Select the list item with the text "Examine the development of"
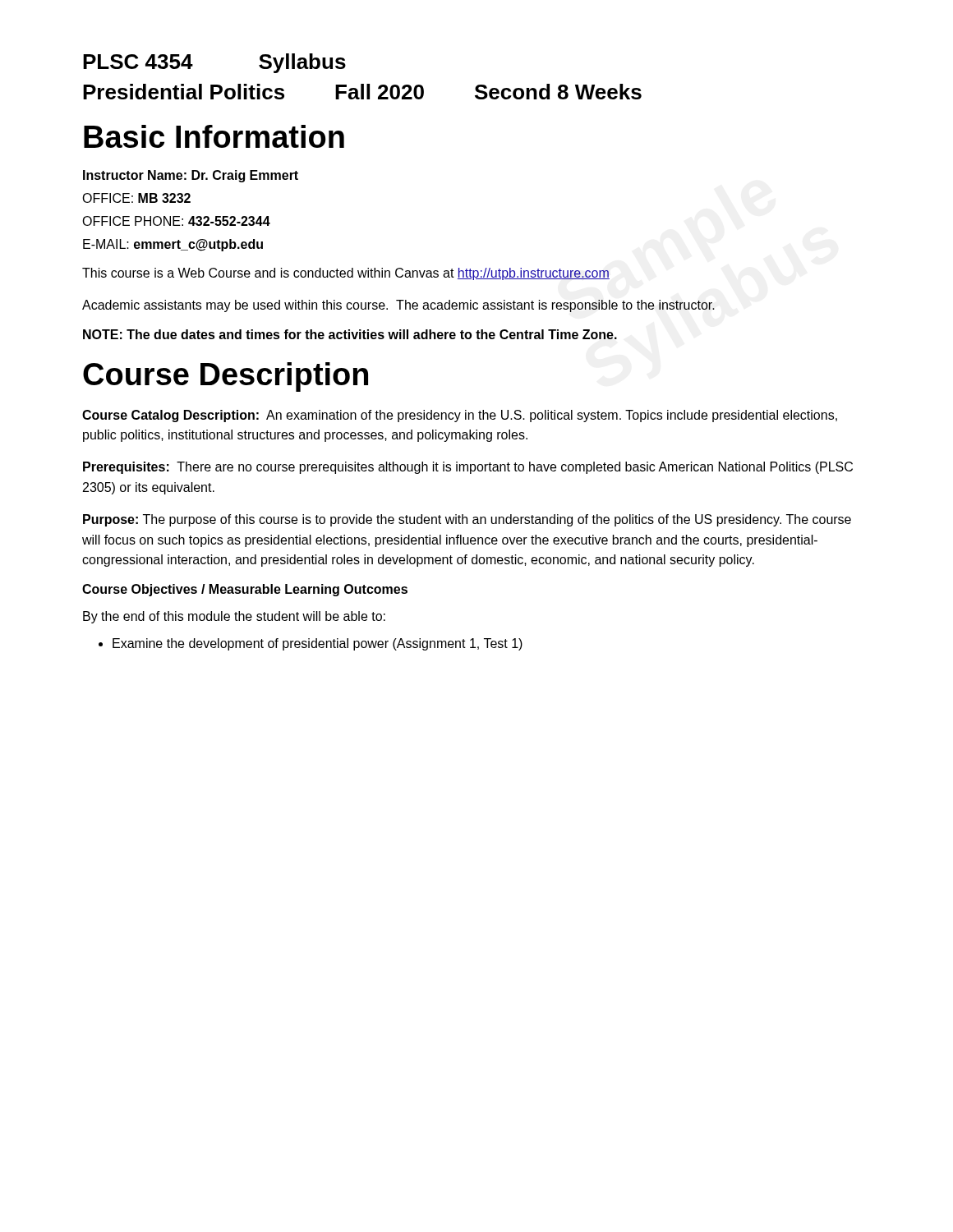Screen dimensions: 1232x953 pos(476,644)
